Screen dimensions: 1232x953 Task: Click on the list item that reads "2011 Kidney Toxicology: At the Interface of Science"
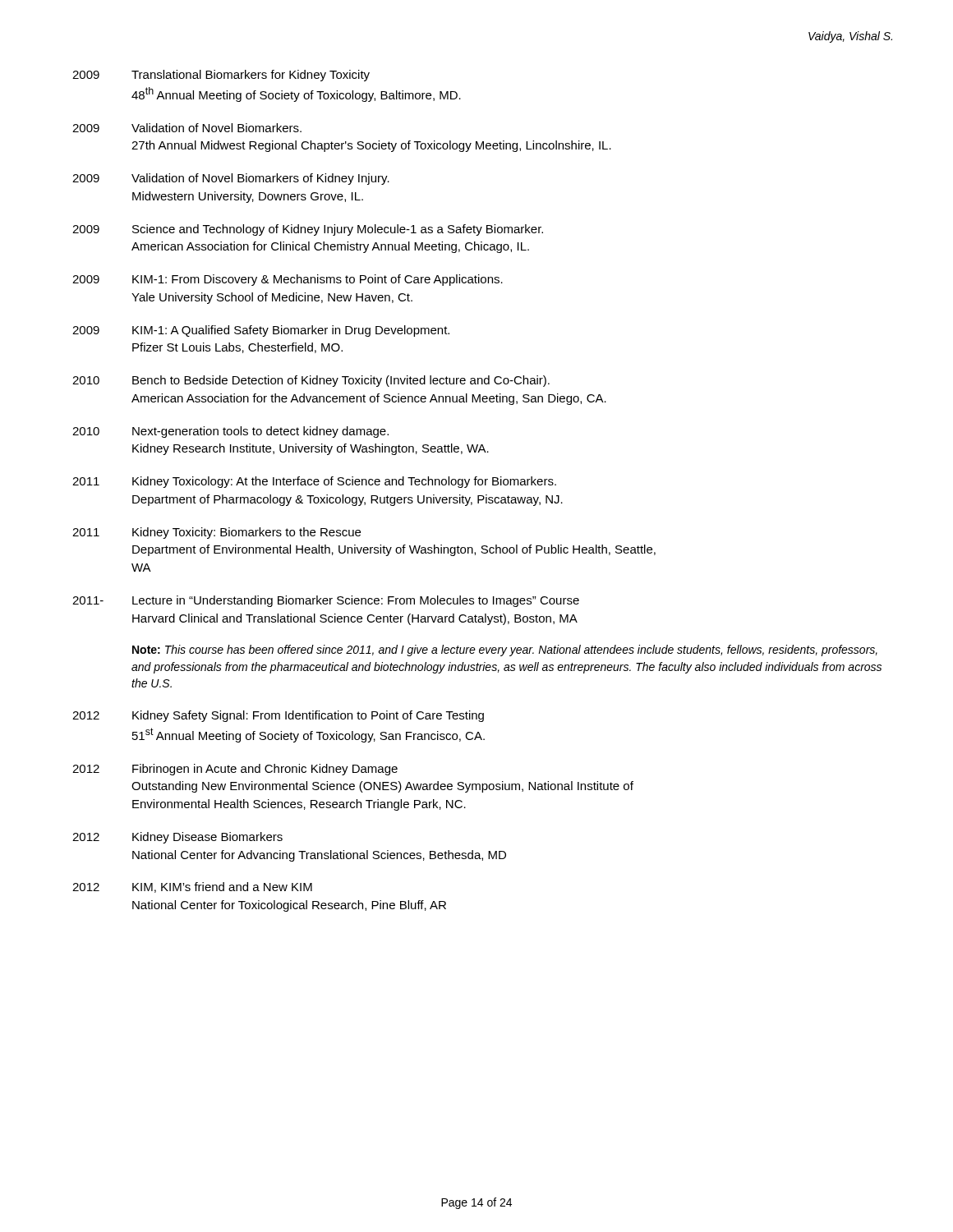[483, 490]
